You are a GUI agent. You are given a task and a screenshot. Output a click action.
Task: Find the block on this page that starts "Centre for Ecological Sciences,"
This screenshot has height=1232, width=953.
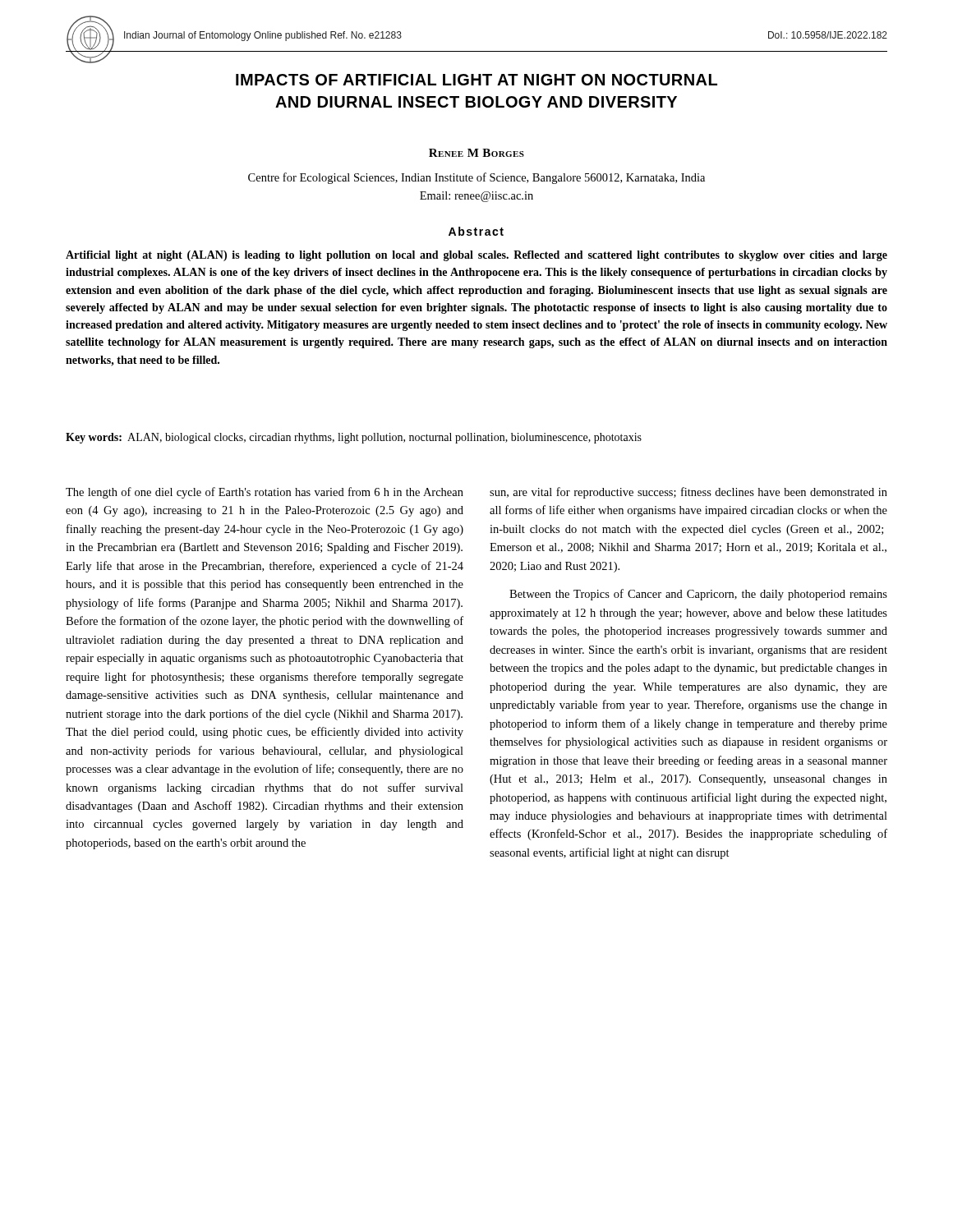click(476, 186)
